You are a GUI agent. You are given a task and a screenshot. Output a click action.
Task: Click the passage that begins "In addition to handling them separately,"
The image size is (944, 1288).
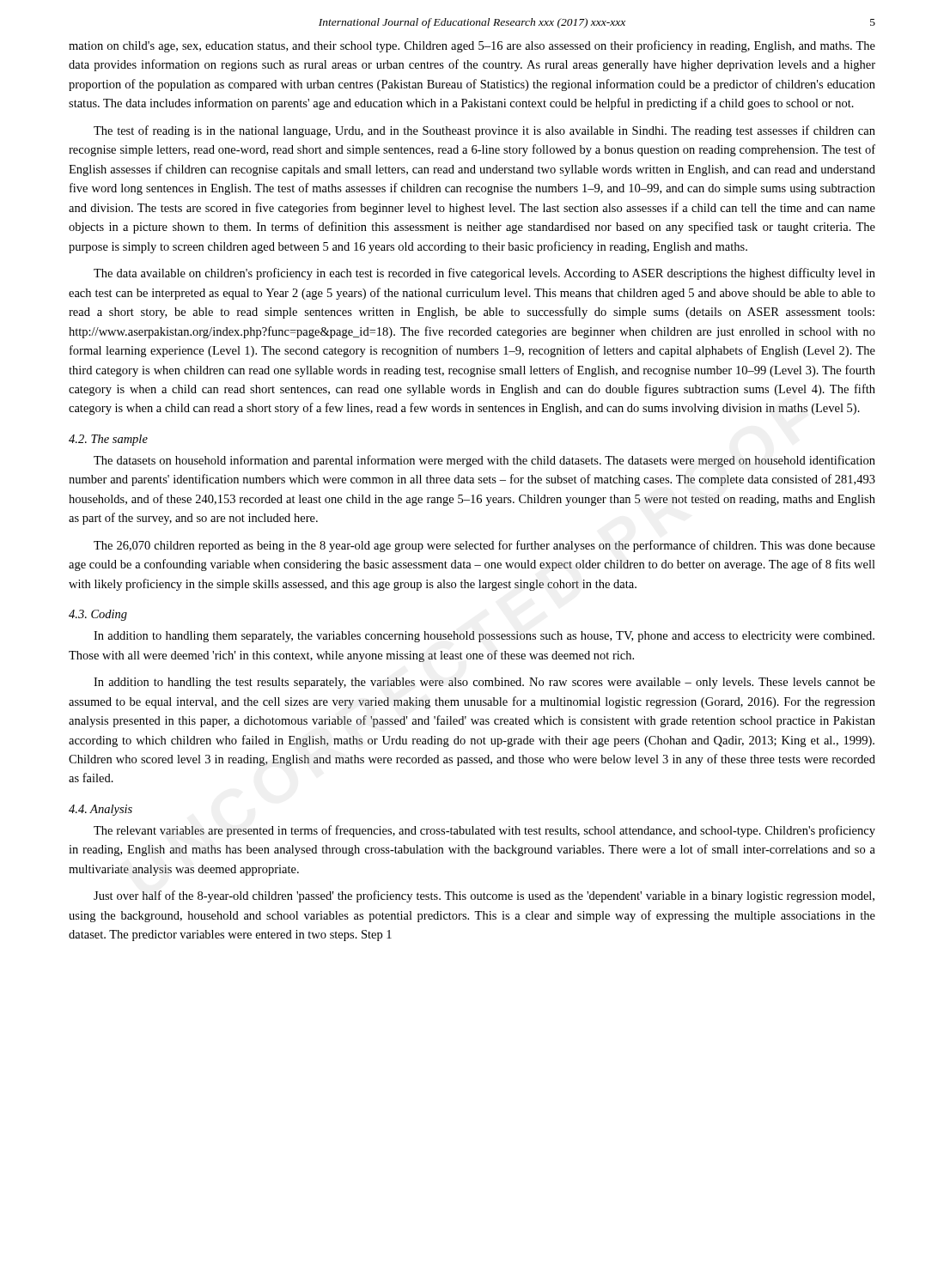[x=472, y=645]
